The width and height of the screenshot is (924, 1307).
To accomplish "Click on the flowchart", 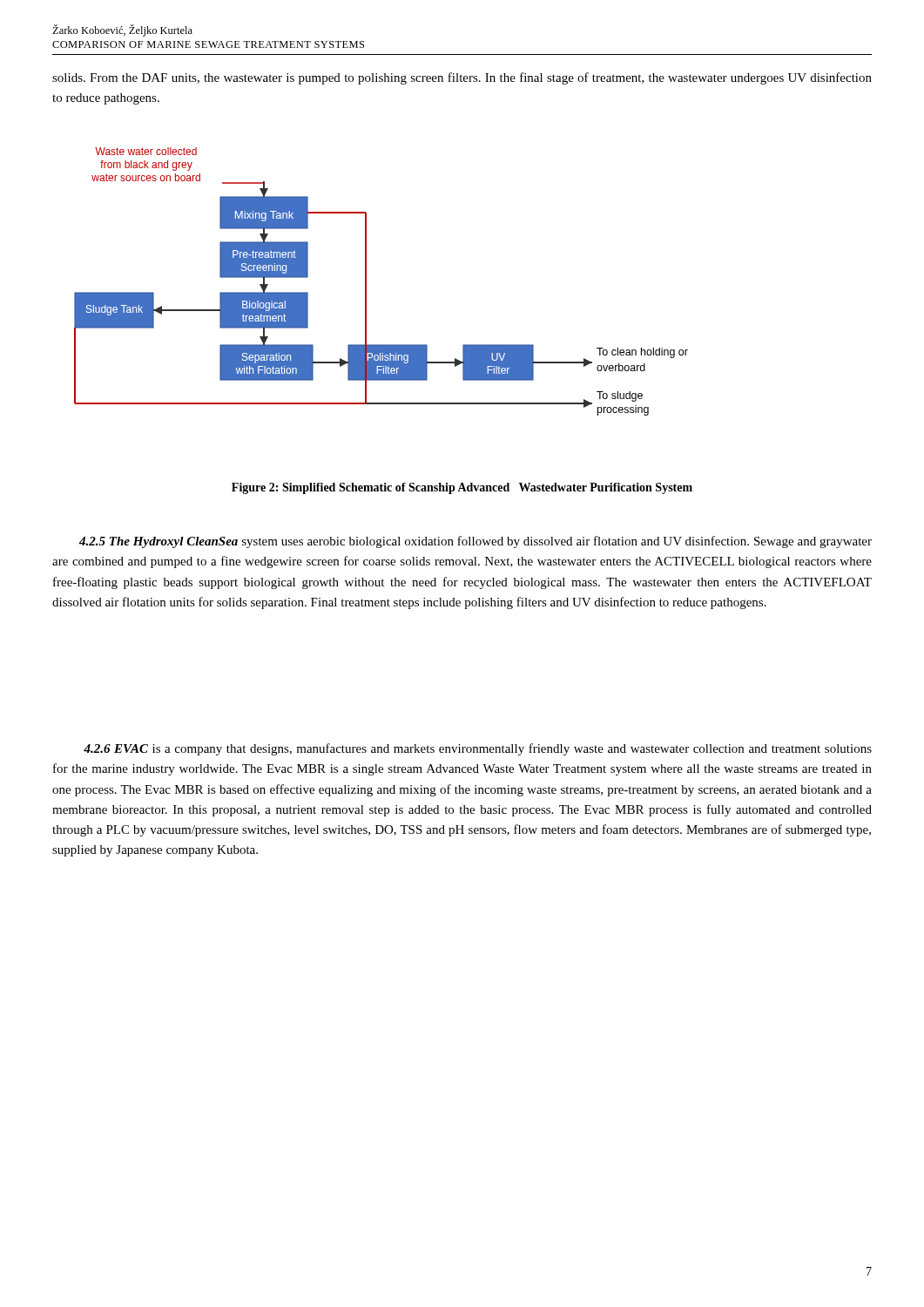I will point(462,299).
